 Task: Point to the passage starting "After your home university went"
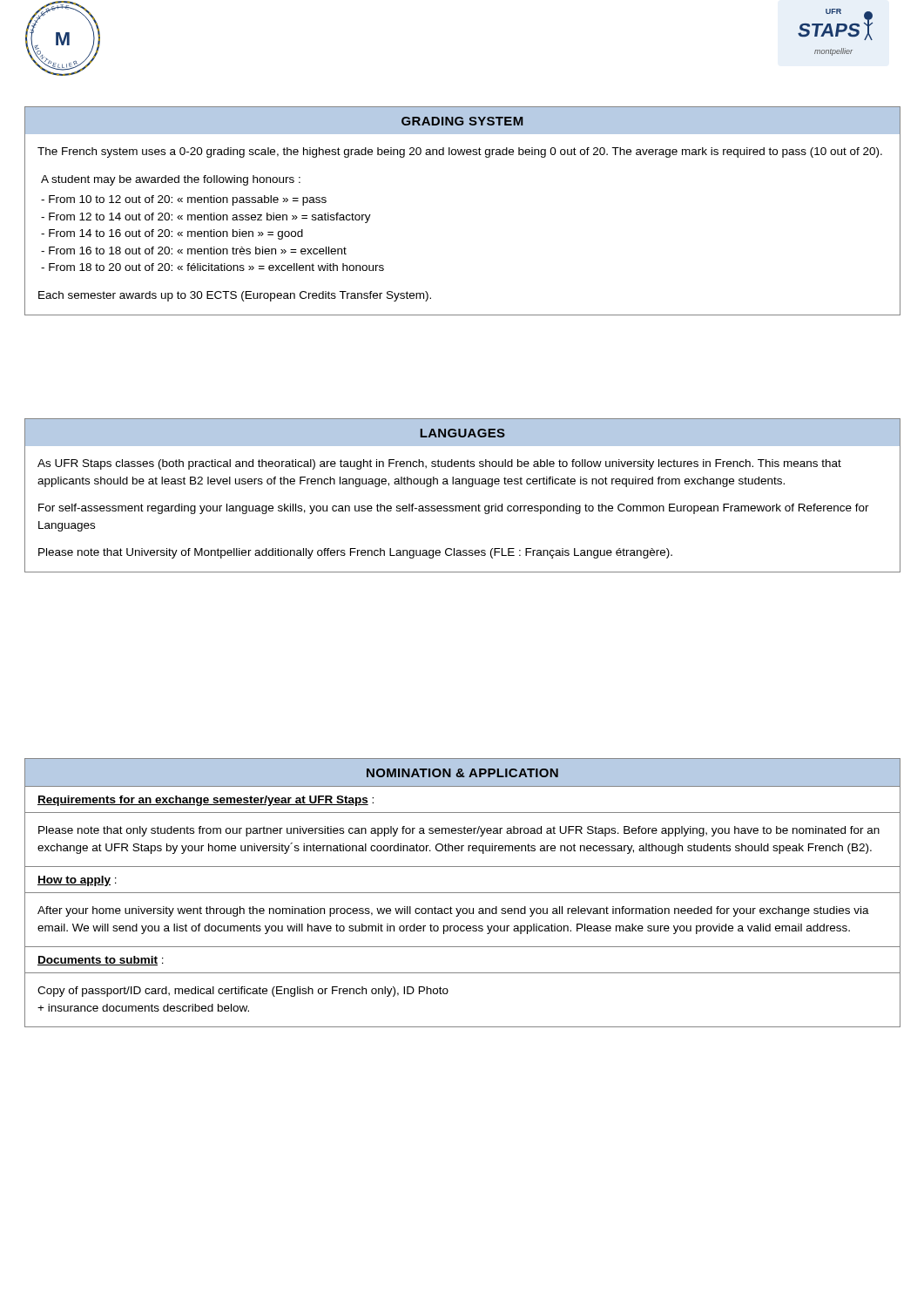pos(453,919)
